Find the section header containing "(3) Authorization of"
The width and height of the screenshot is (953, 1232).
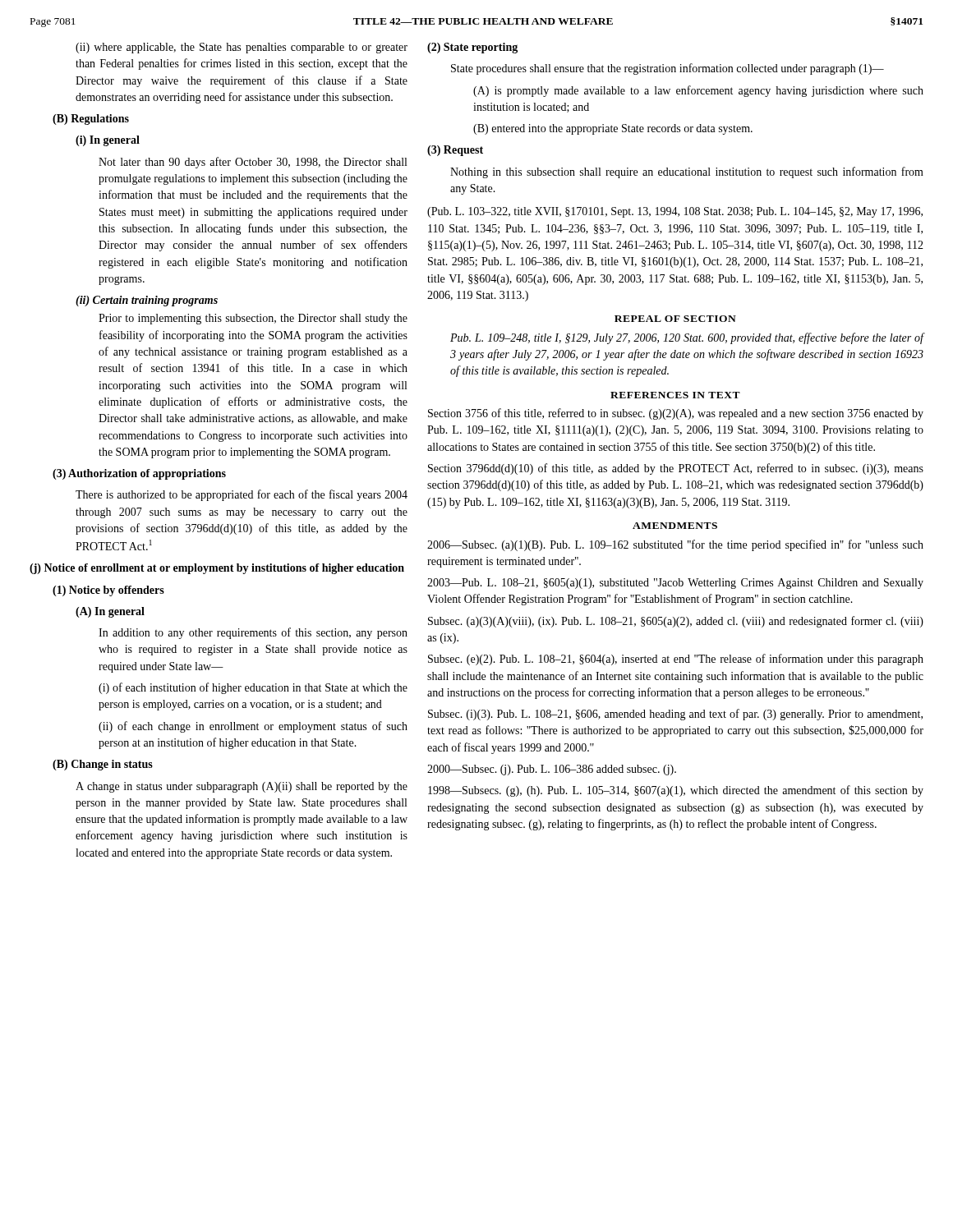point(230,474)
